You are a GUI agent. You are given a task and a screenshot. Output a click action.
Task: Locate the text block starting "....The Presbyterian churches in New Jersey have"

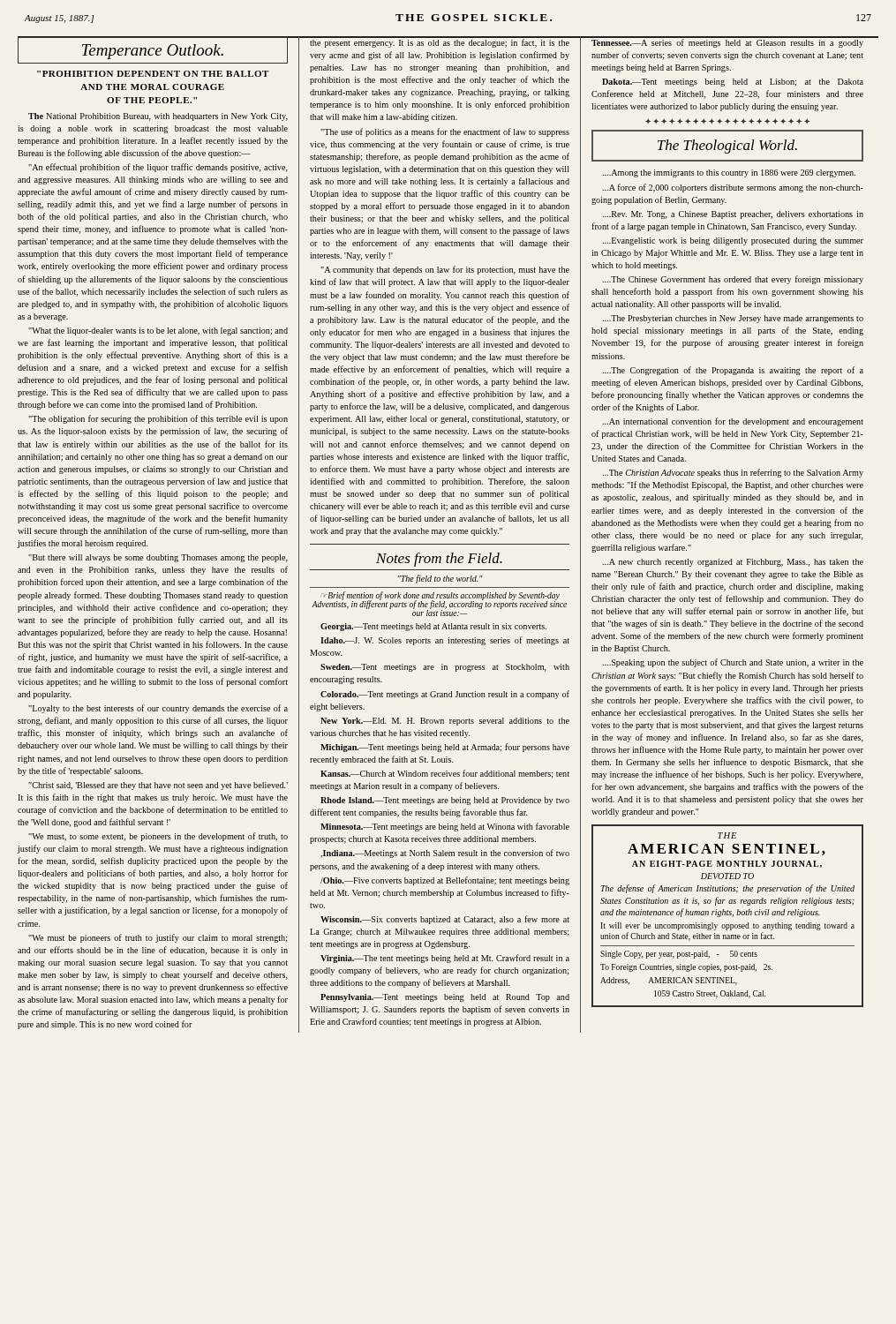click(x=727, y=337)
